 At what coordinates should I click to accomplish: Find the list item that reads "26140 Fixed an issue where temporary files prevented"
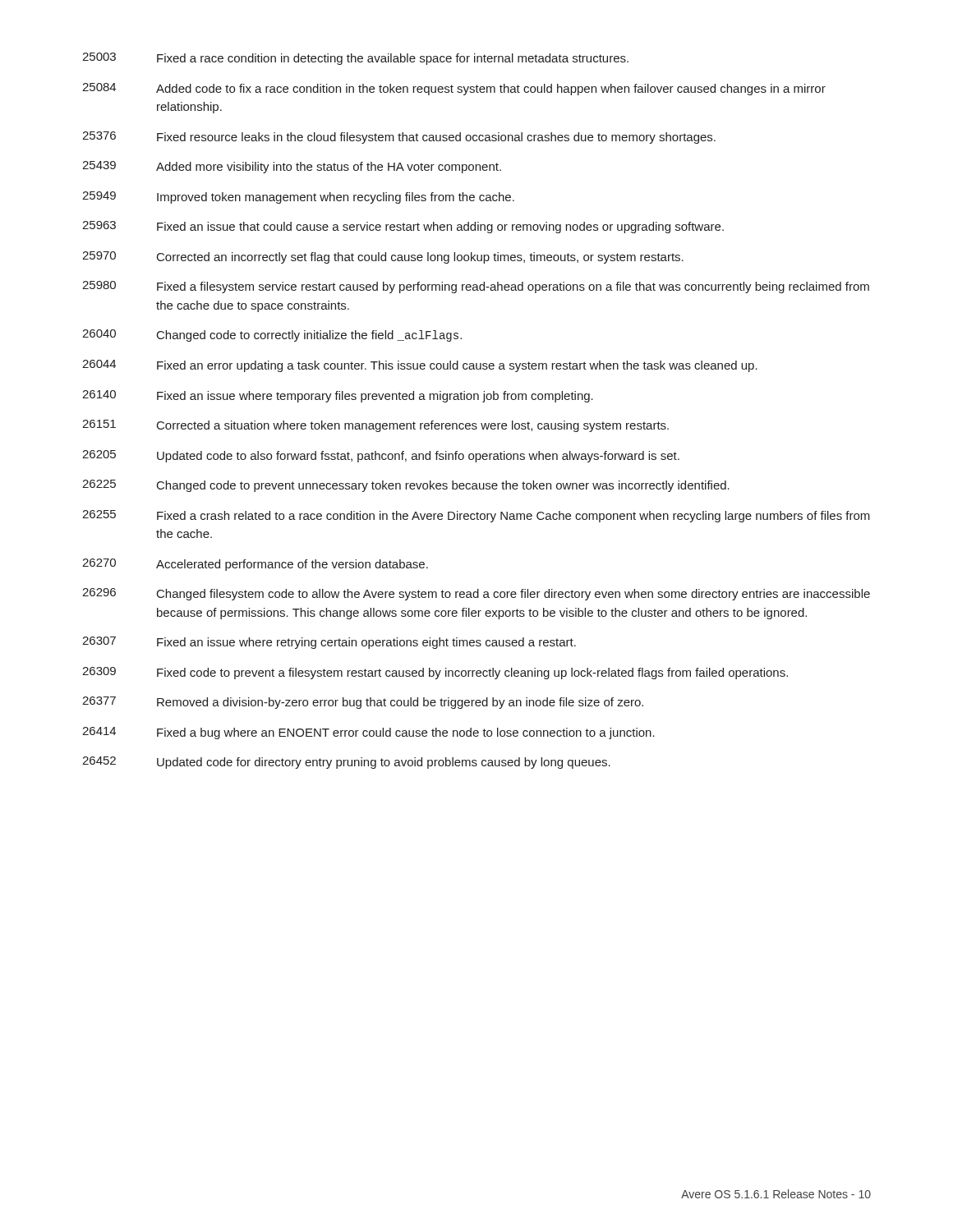pos(476,396)
